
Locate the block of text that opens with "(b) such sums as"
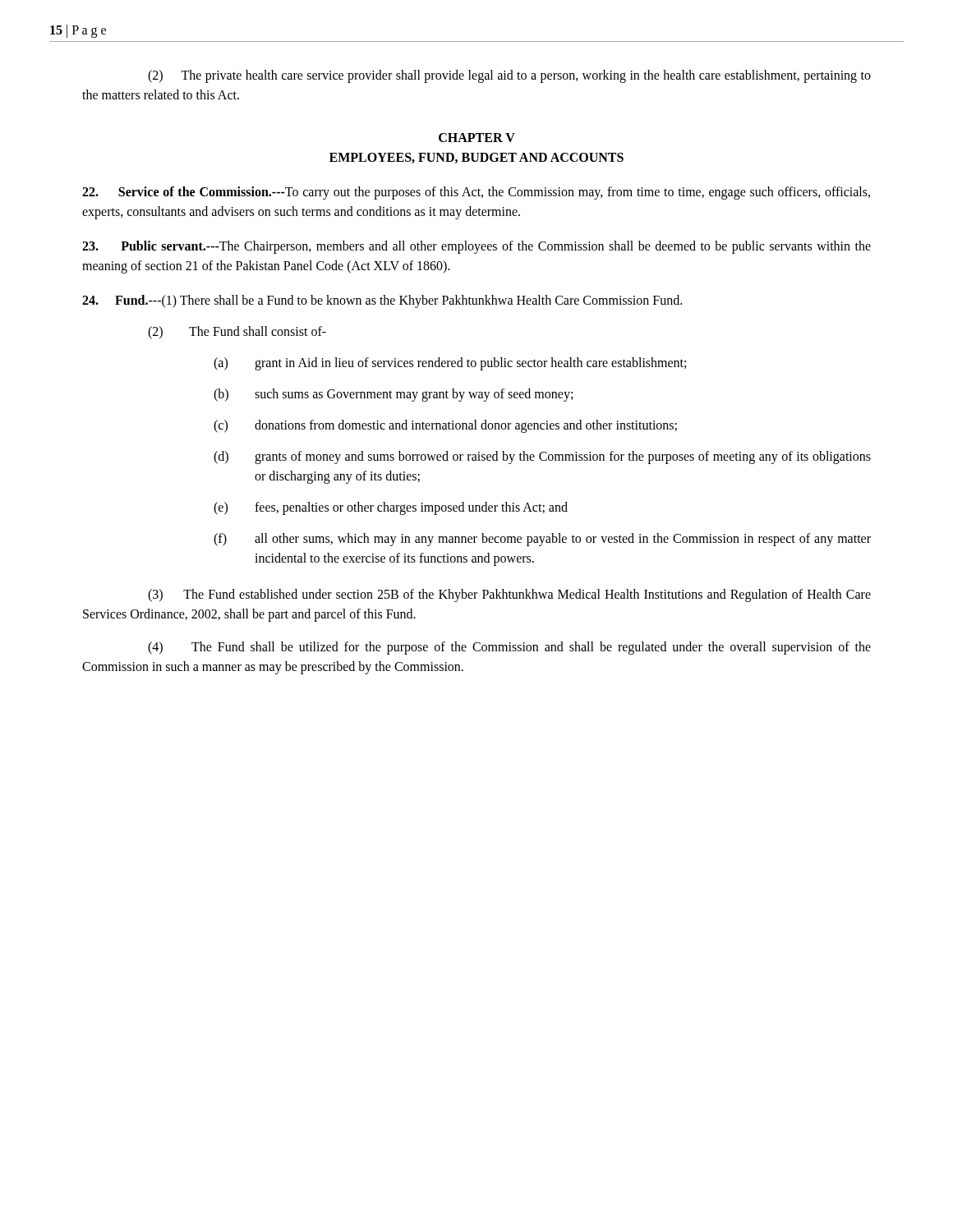542,394
